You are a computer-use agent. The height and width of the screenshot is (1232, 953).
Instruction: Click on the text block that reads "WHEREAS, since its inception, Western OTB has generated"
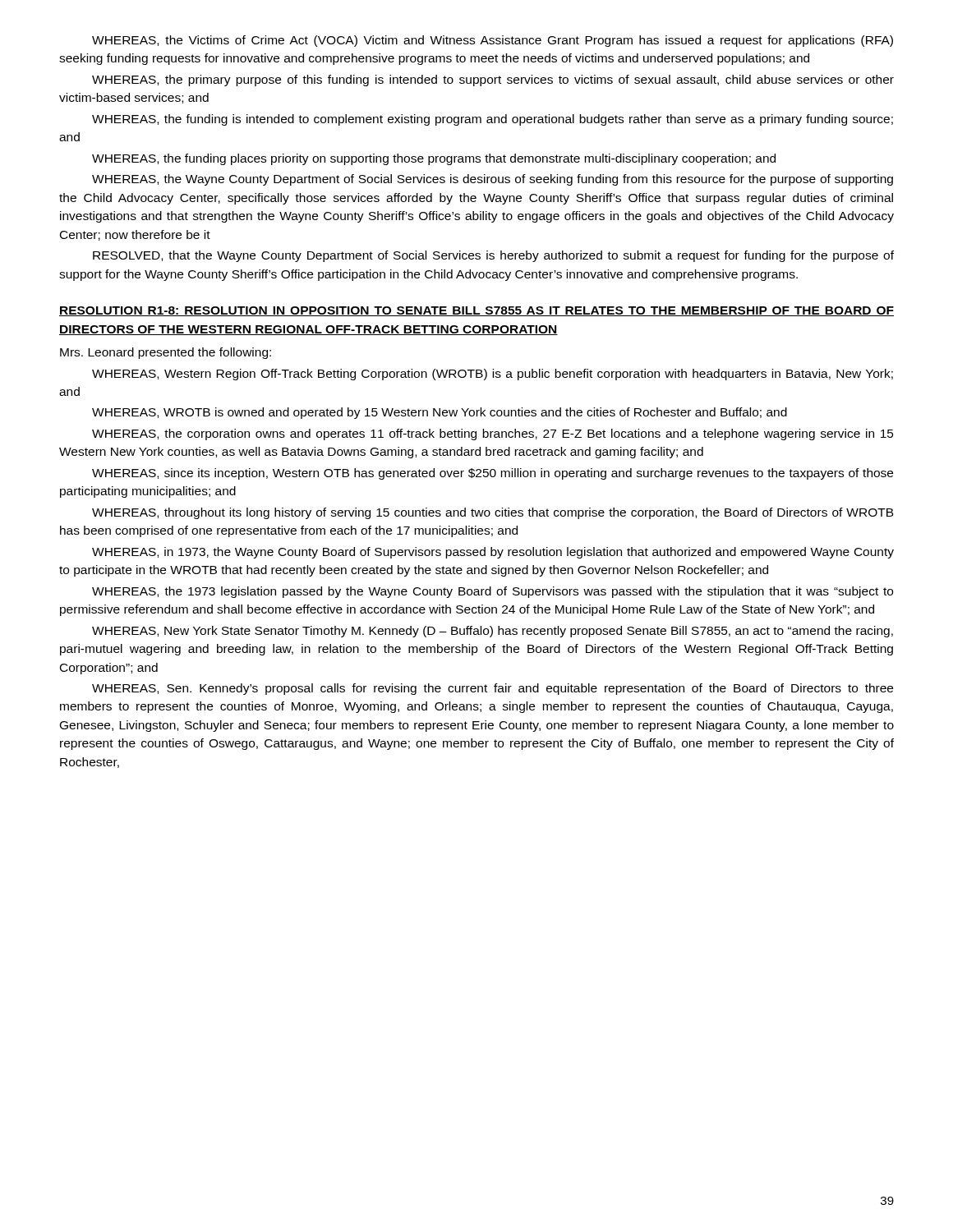[x=476, y=482]
